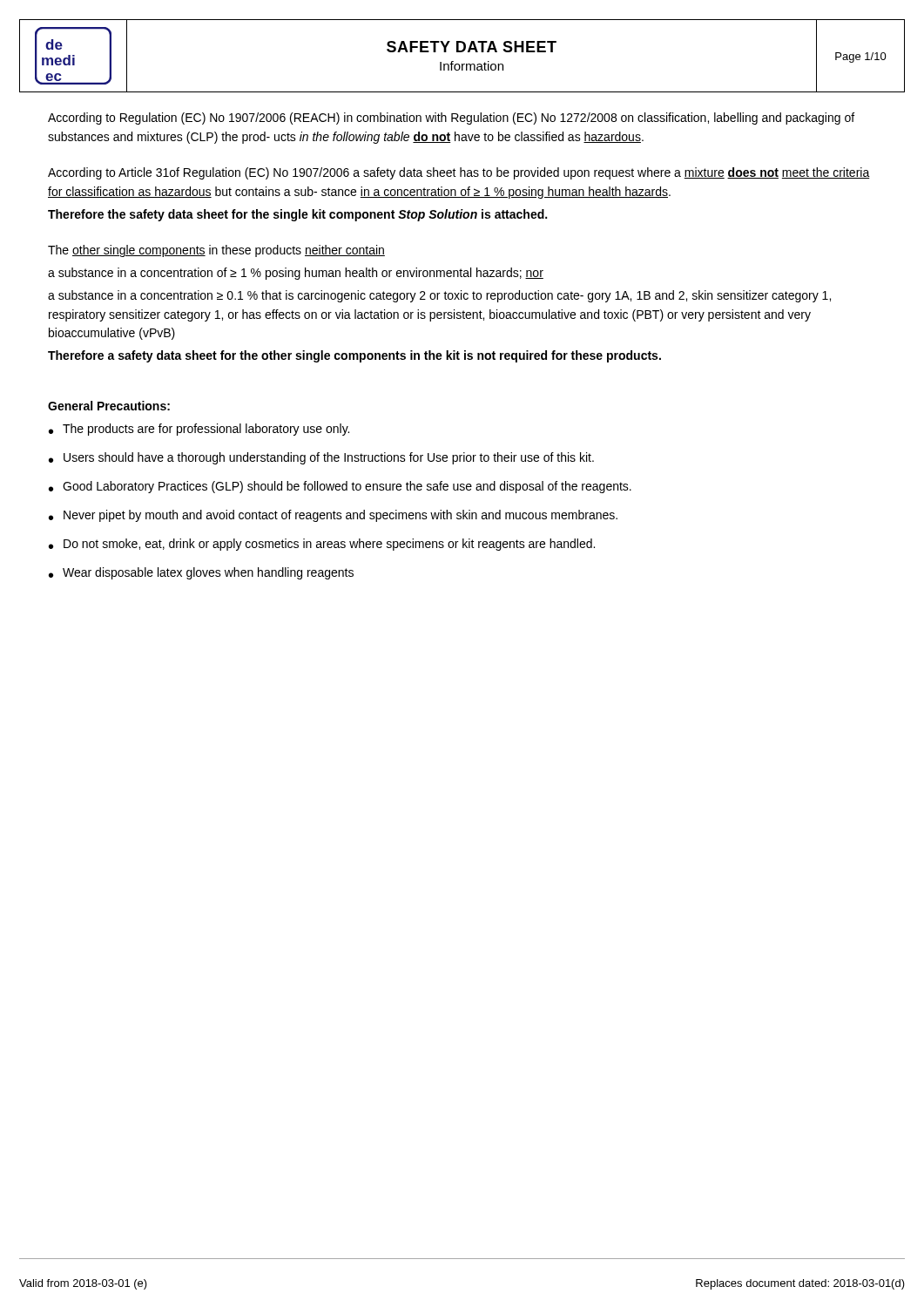Find the list item that says "• Users should have a thorough understanding of"
The image size is (924, 1307).
[462, 459]
